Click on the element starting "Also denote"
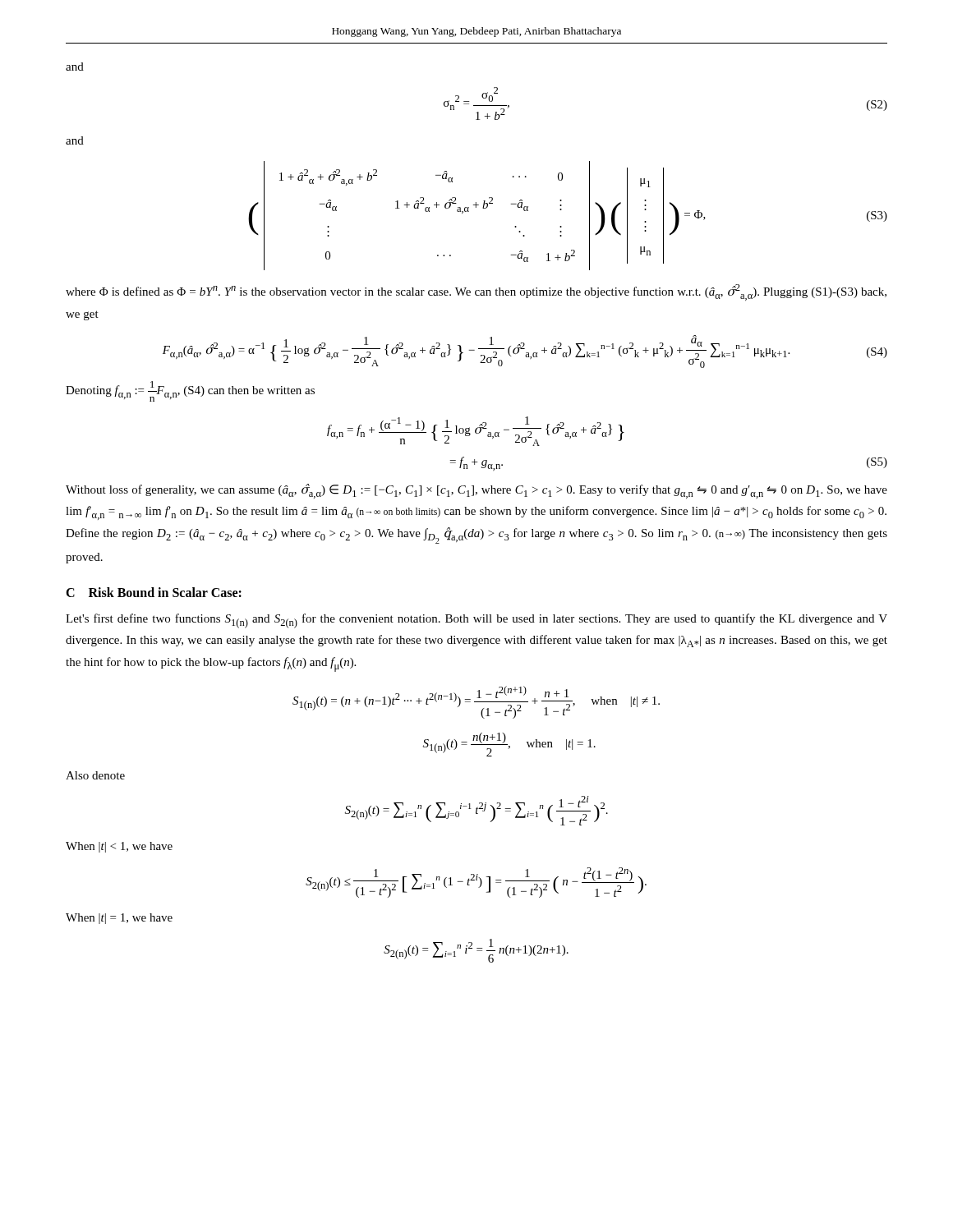This screenshot has width=953, height=1232. [x=95, y=775]
